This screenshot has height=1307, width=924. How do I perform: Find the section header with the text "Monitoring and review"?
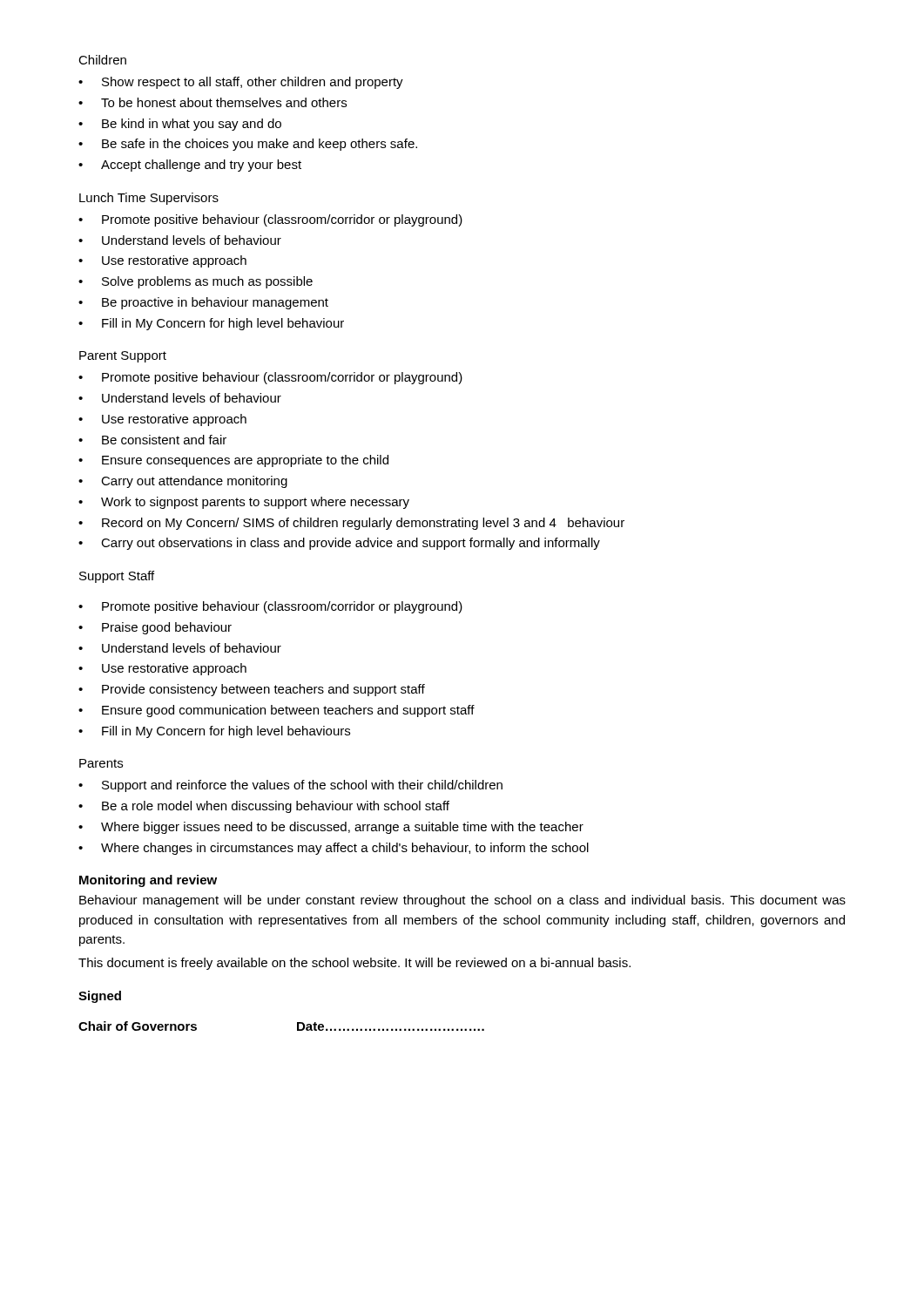point(148,881)
